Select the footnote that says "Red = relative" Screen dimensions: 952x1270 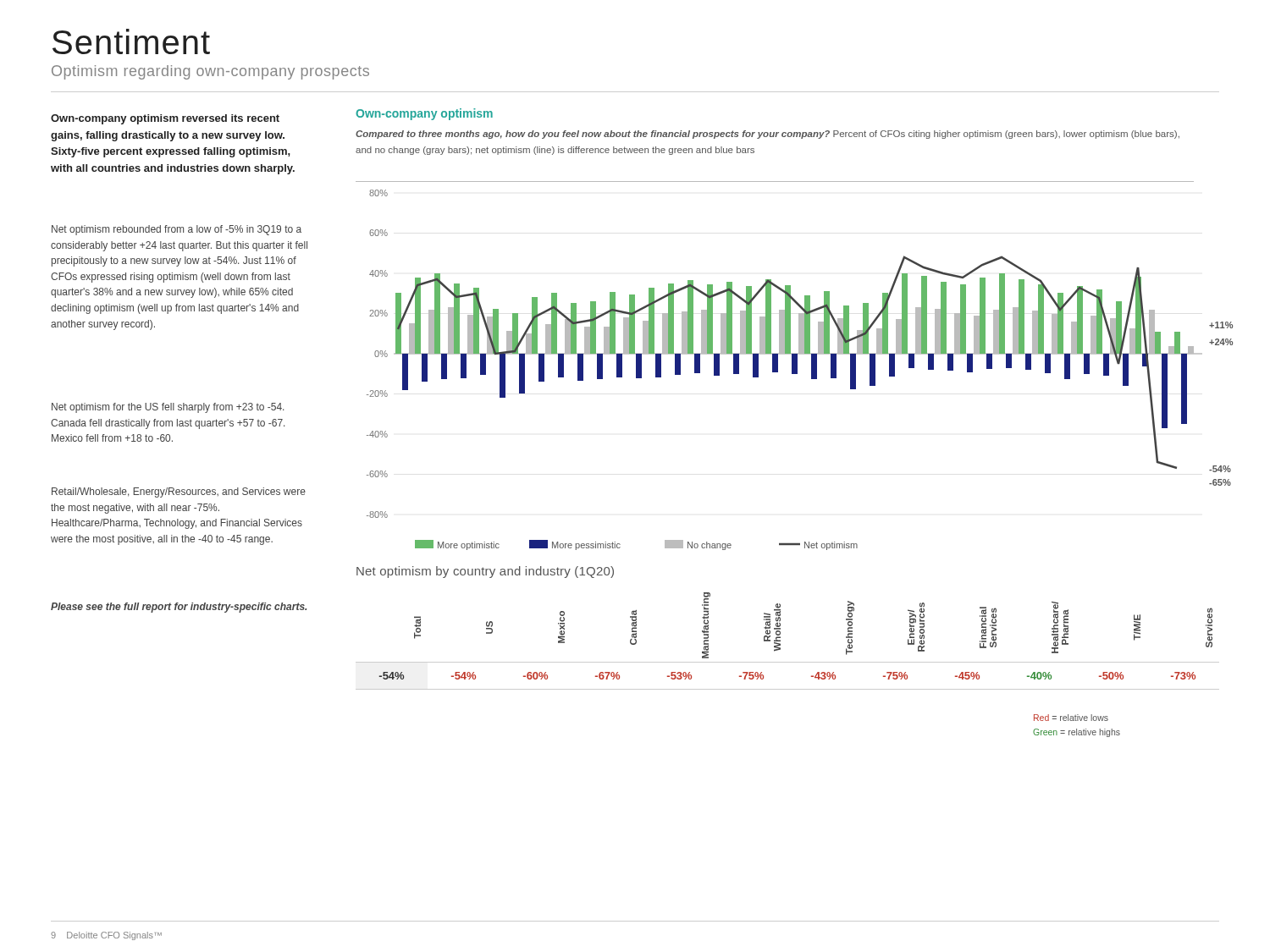pos(1118,725)
